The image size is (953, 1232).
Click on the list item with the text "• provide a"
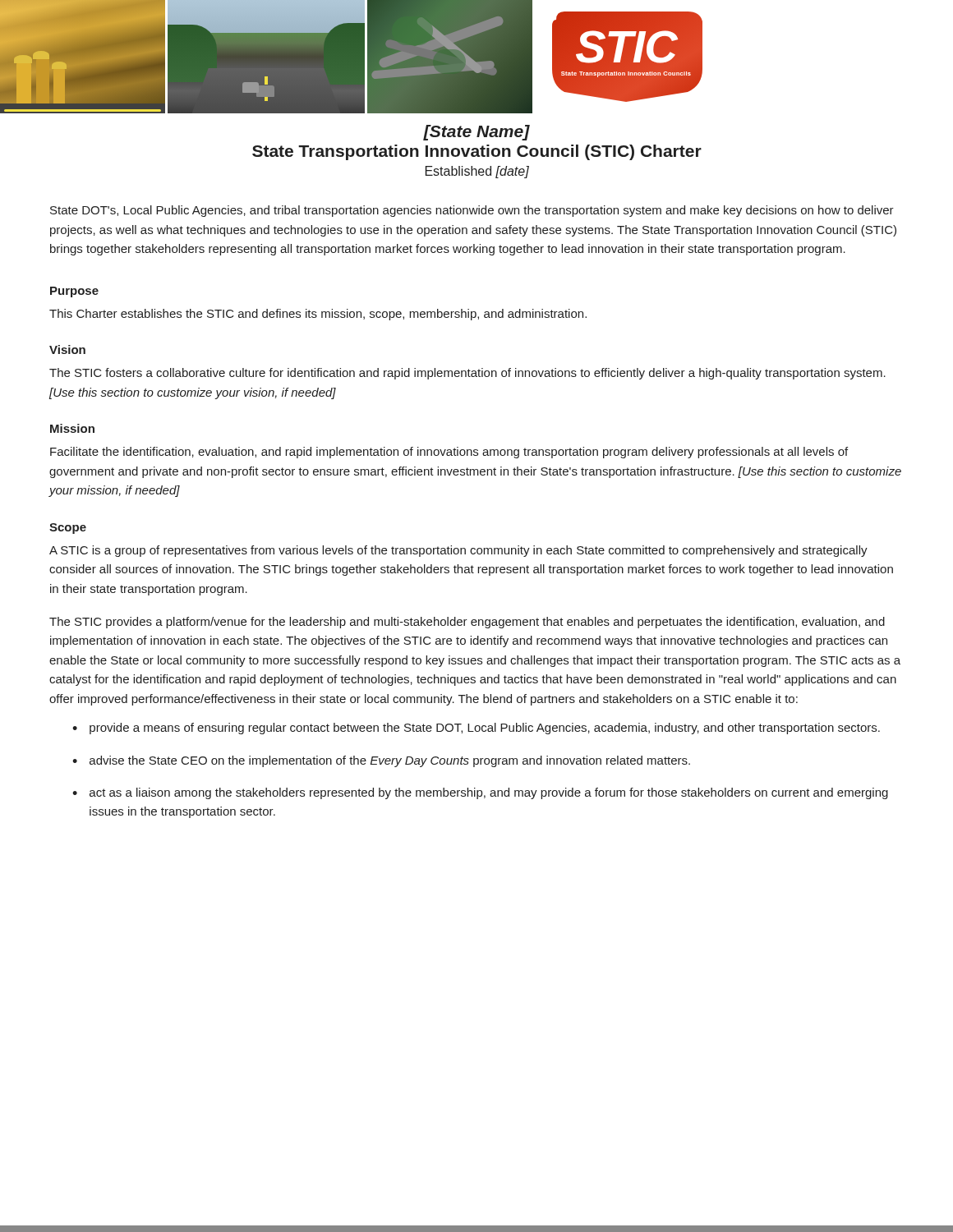[x=476, y=729]
